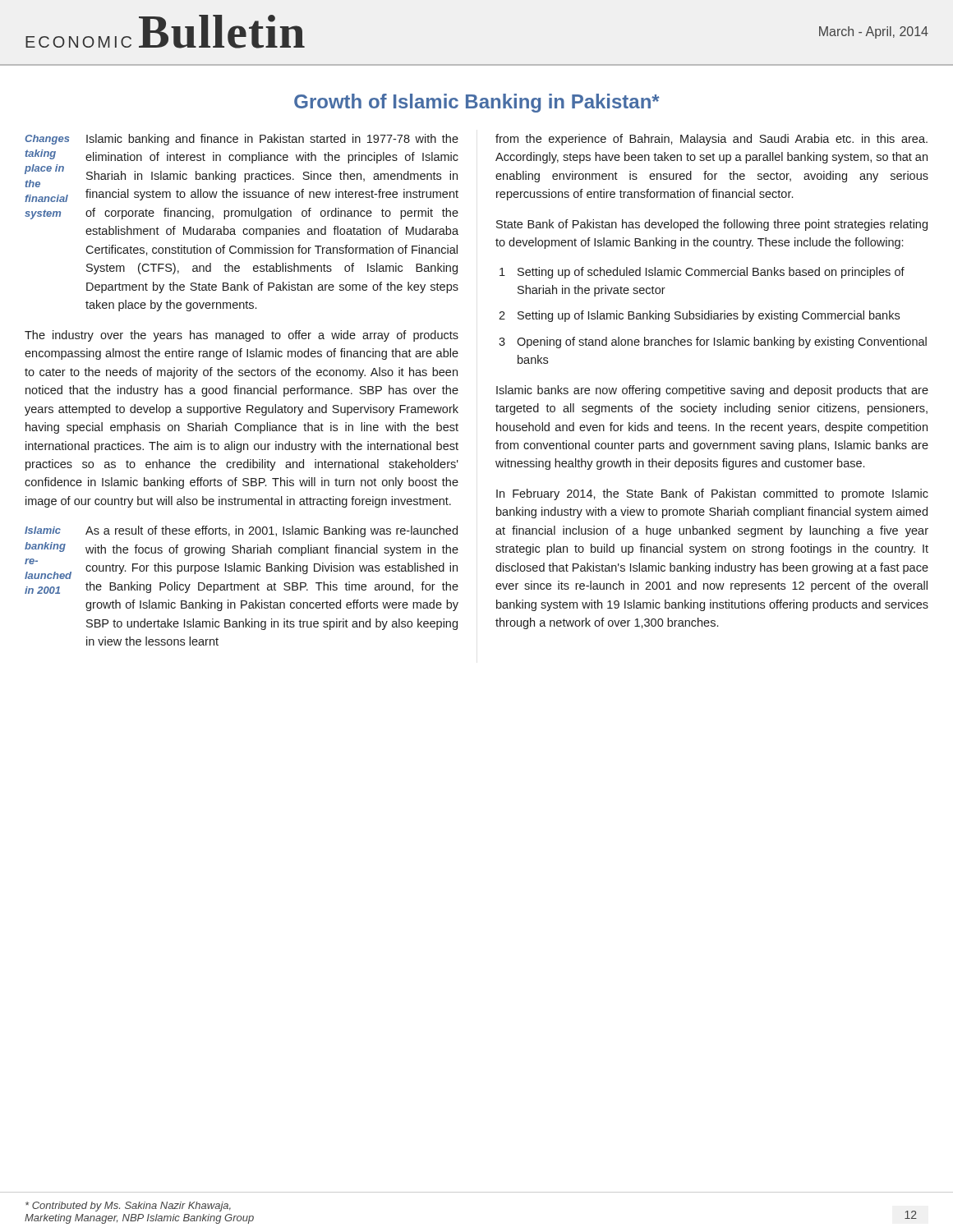This screenshot has width=953, height=1232.
Task: Click on the list item that says "3 Opening of stand"
Action: pos(714,351)
